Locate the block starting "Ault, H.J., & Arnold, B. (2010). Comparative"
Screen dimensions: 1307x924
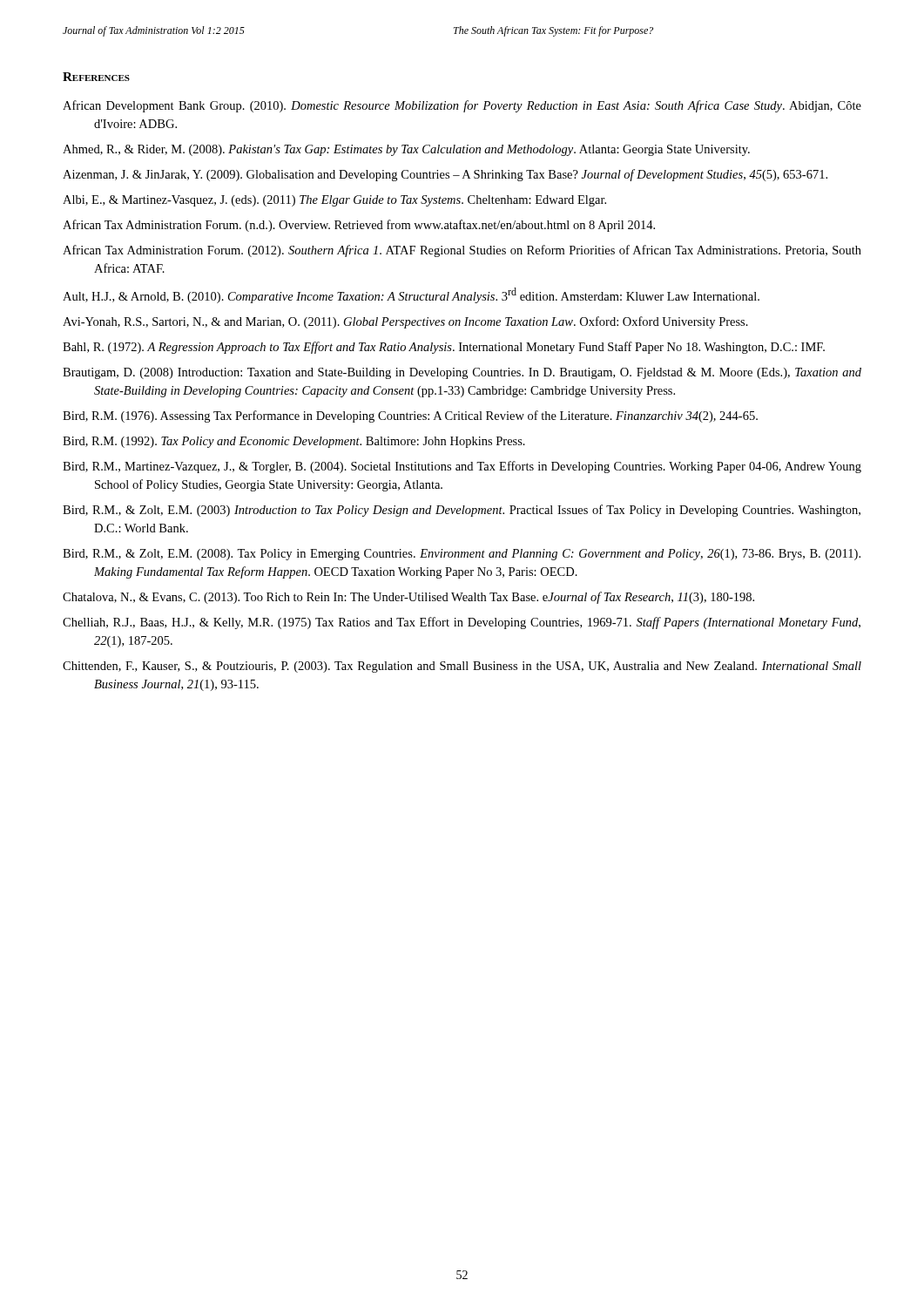[x=411, y=295]
